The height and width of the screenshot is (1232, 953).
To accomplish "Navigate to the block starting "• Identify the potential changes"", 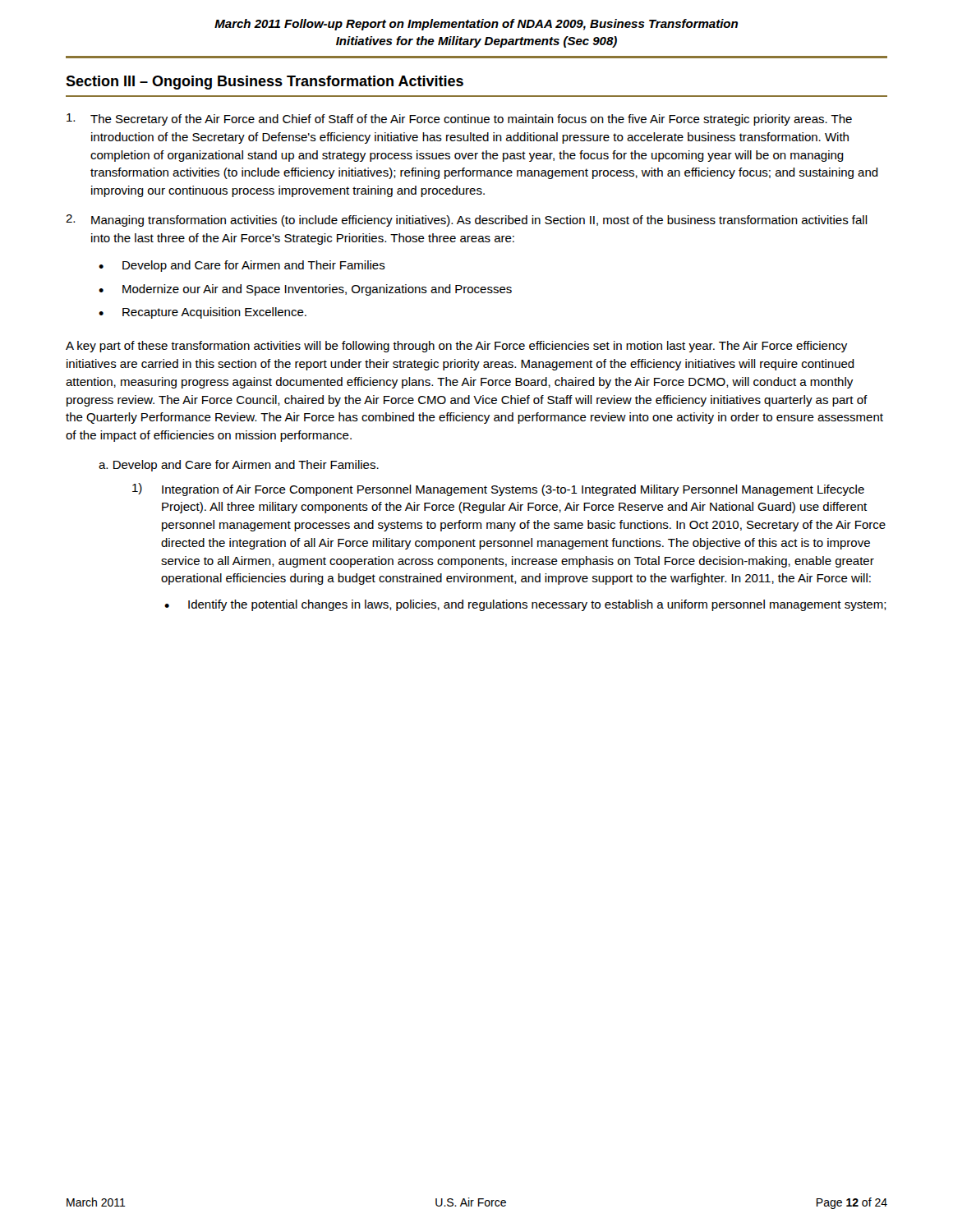I will click(525, 607).
